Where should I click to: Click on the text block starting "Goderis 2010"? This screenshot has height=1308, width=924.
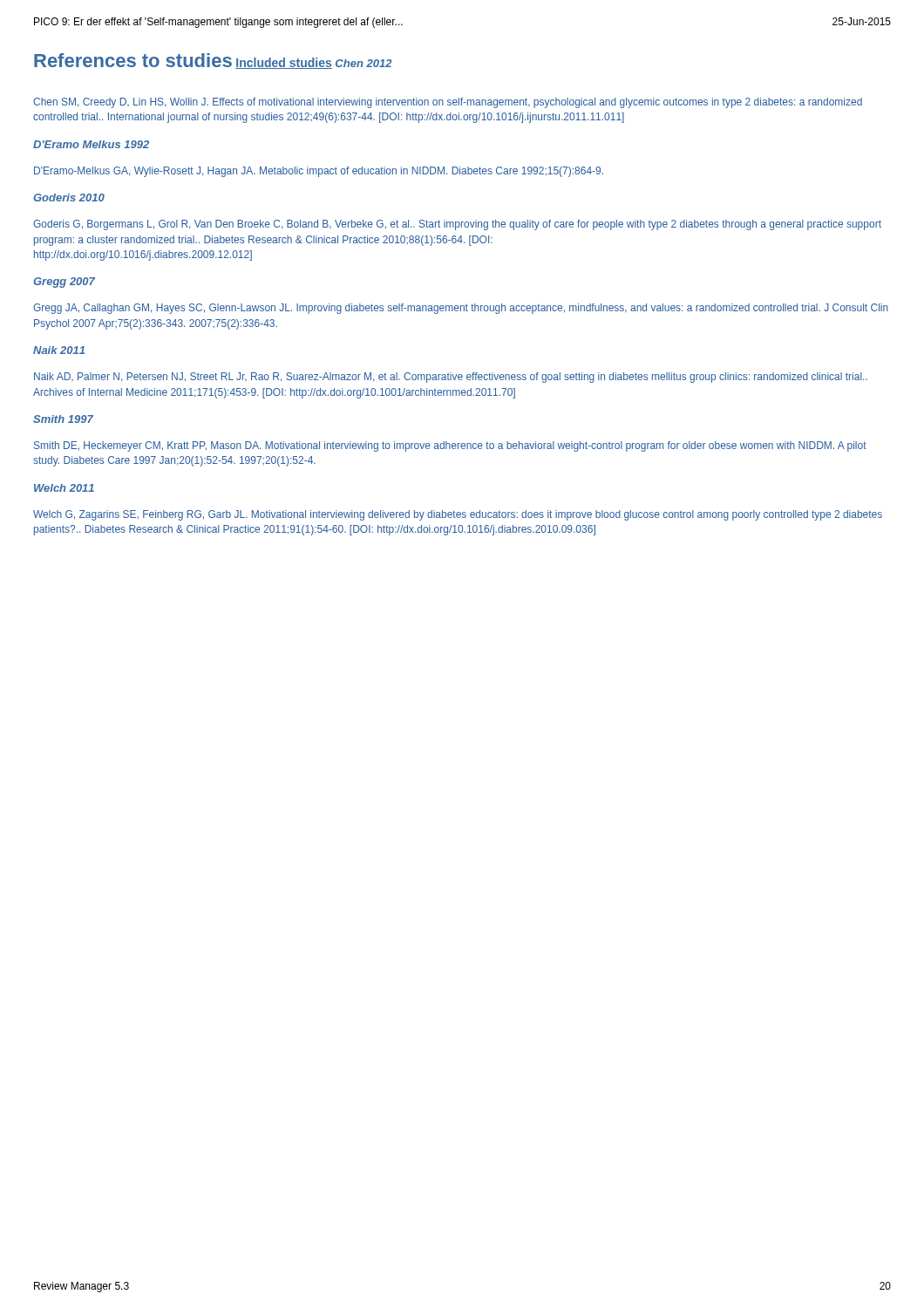tap(69, 198)
